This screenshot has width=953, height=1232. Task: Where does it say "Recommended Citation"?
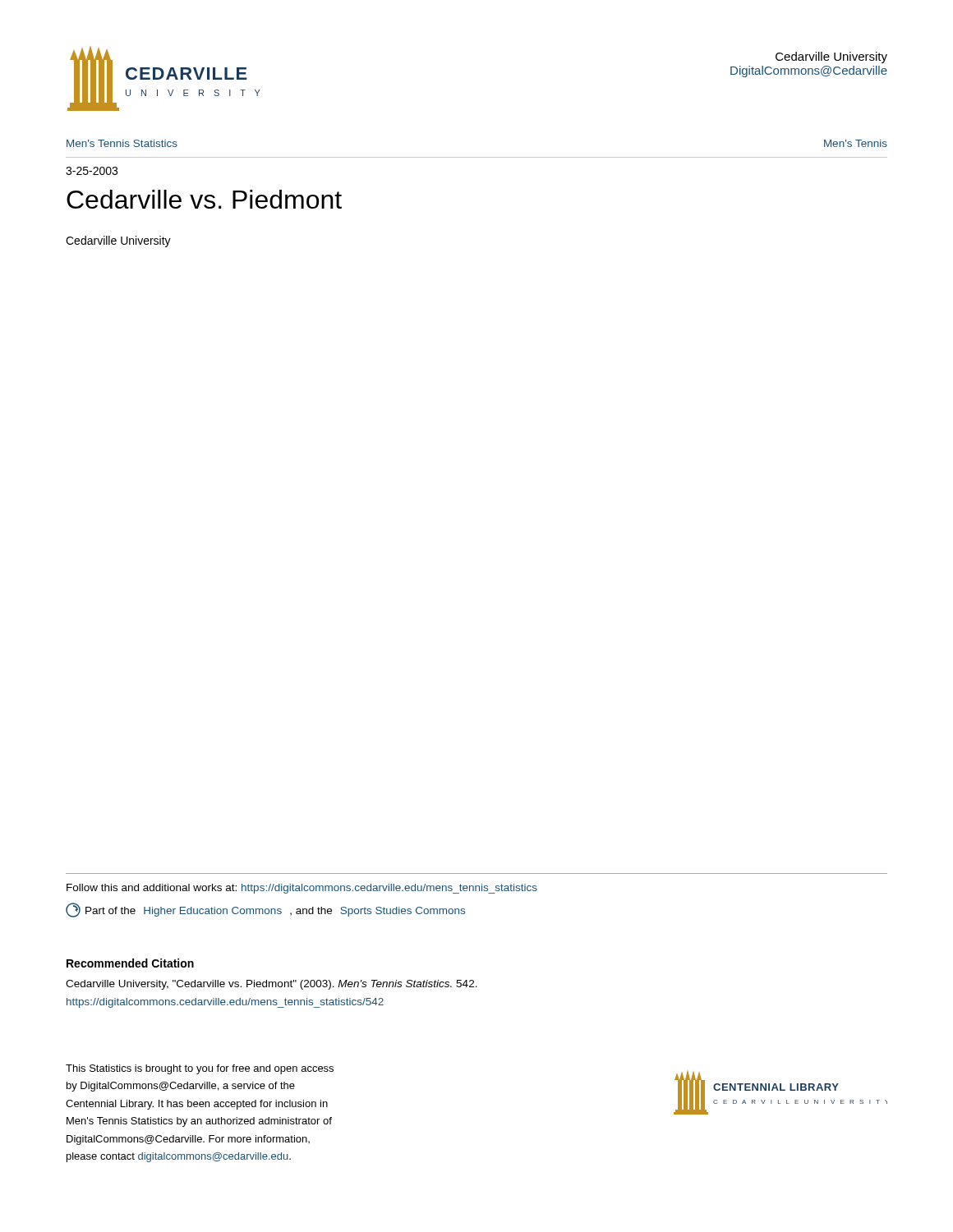[x=130, y=963]
